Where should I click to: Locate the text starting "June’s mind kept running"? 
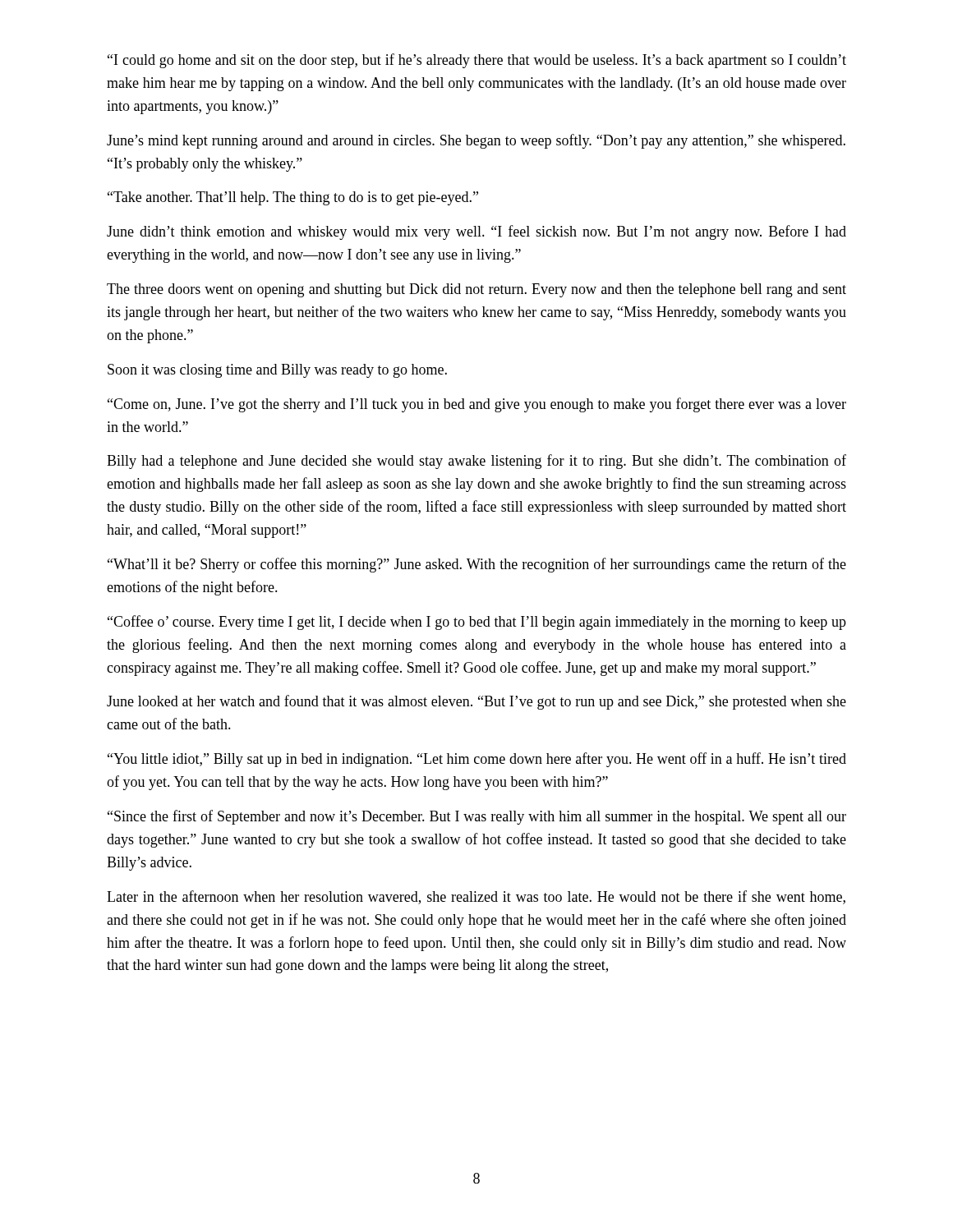coord(476,152)
